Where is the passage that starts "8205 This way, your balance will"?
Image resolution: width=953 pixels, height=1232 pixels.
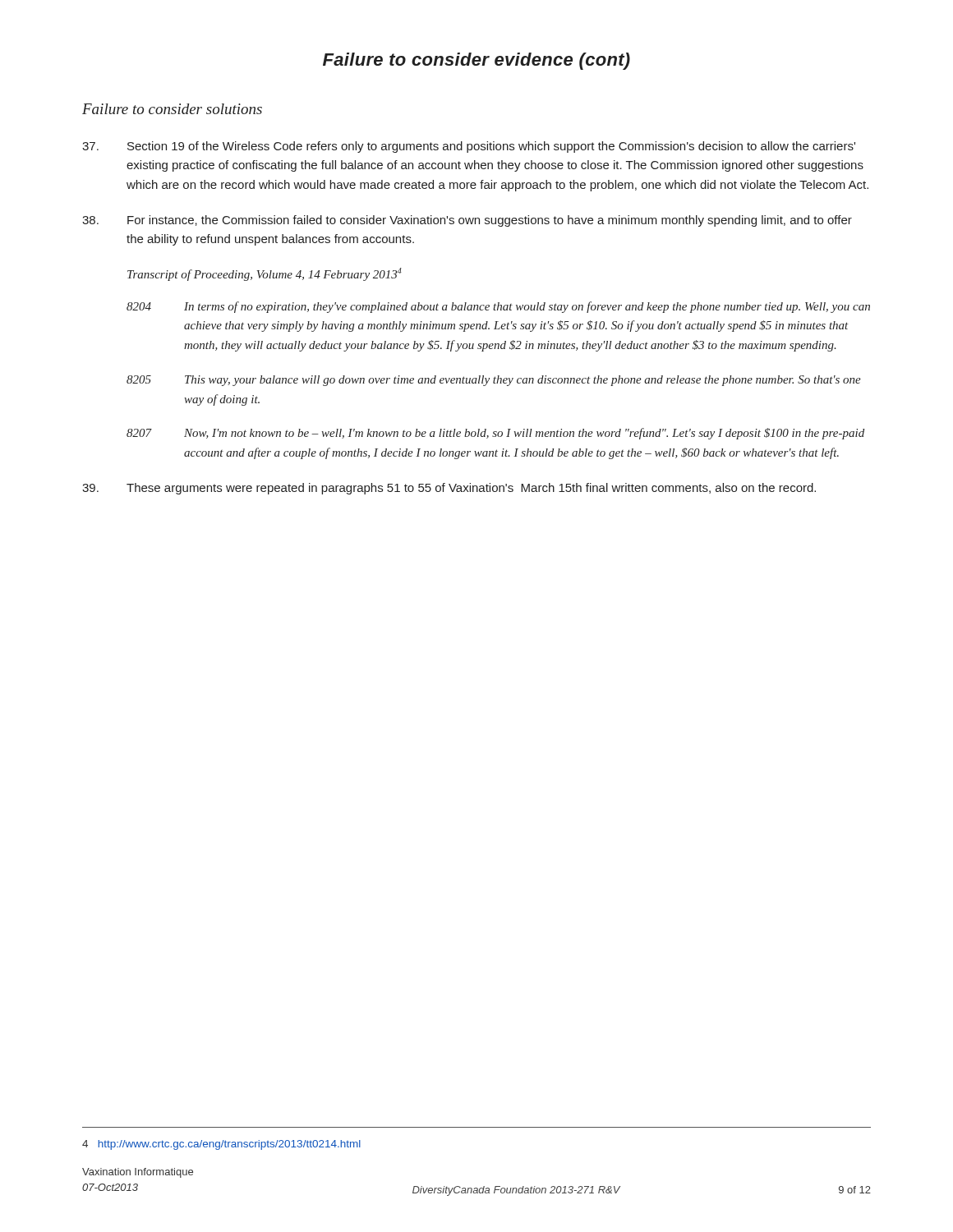499,390
